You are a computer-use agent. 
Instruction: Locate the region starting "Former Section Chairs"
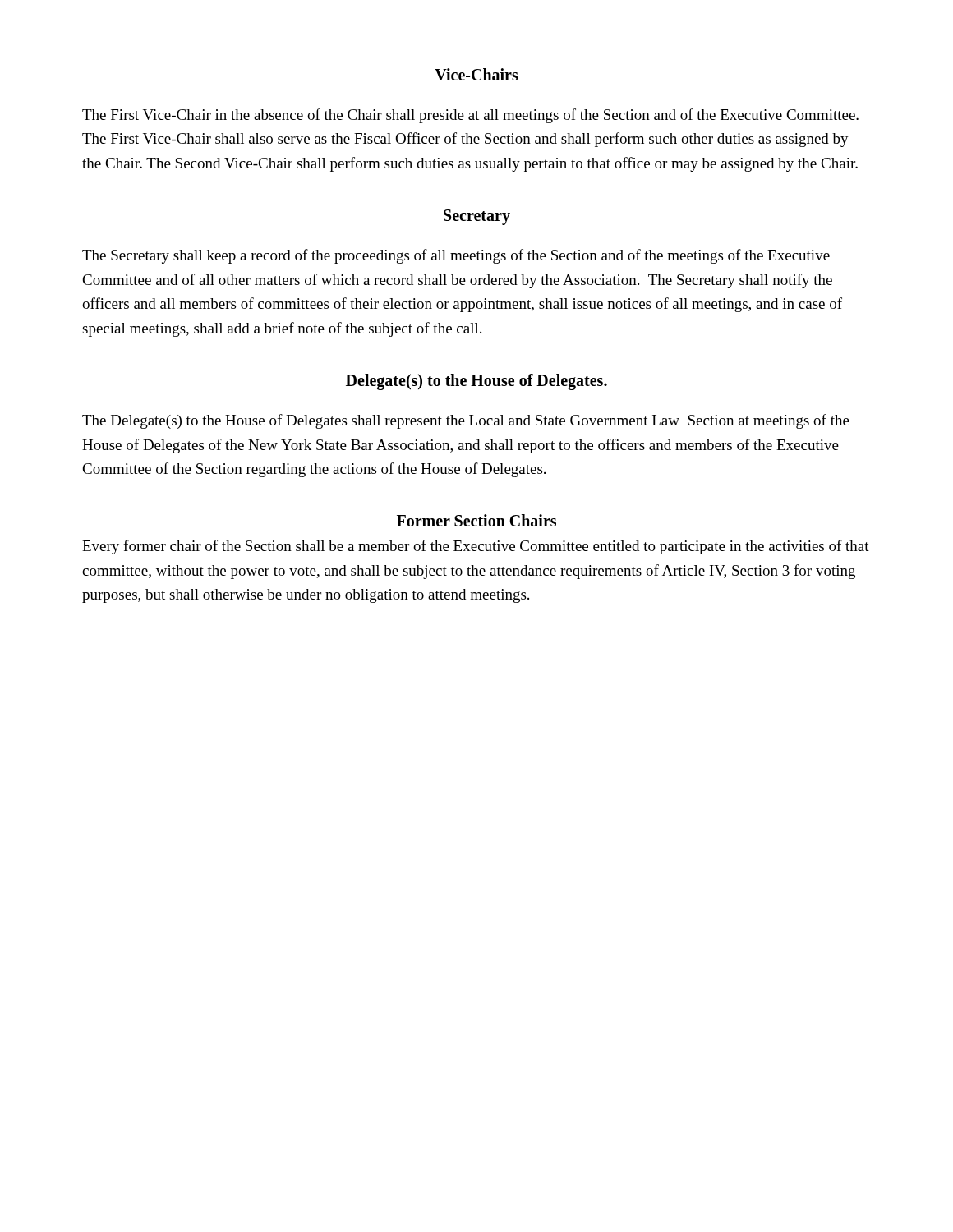(x=476, y=521)
